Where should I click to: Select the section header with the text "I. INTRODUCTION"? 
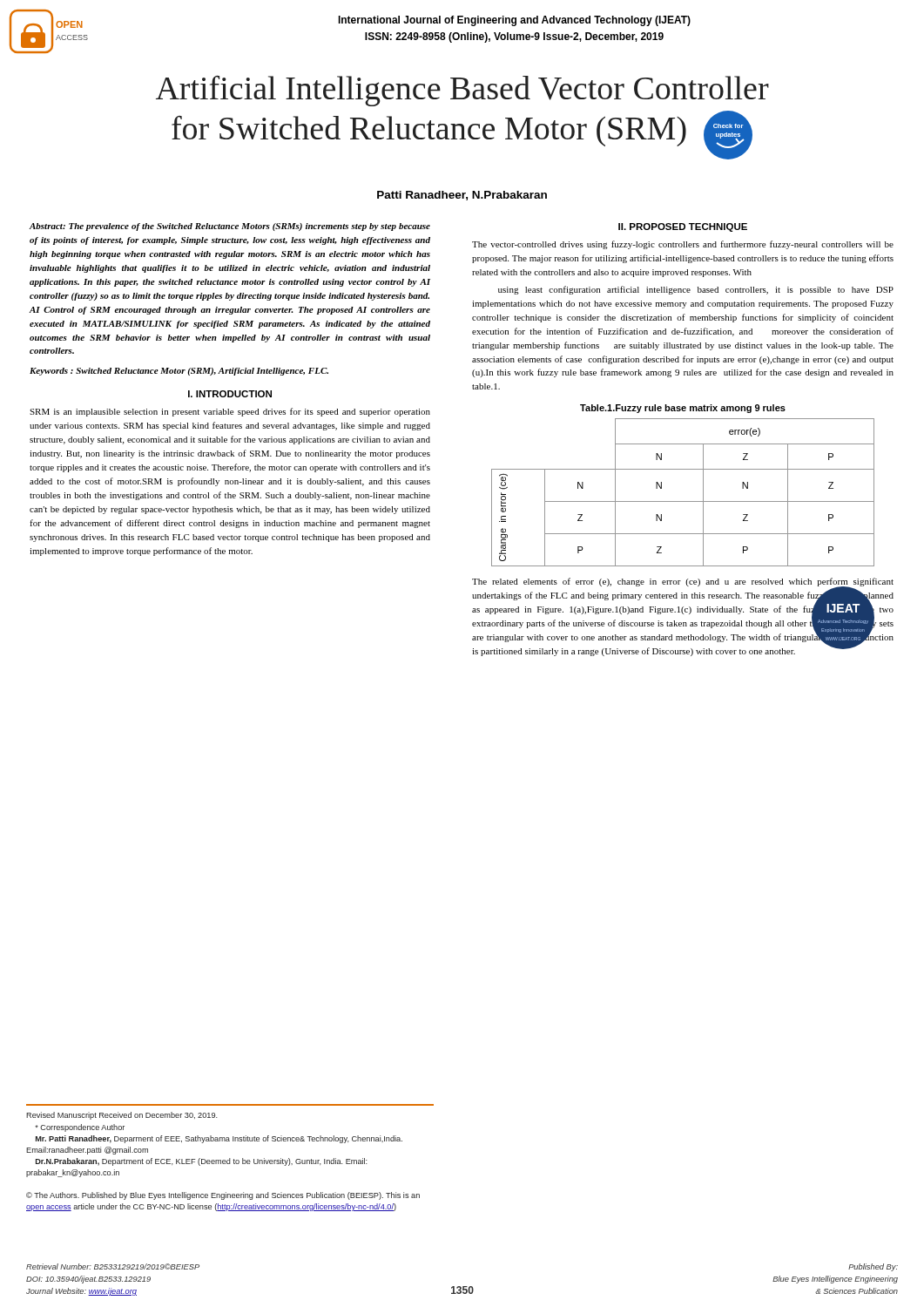[x=230, y=394]
